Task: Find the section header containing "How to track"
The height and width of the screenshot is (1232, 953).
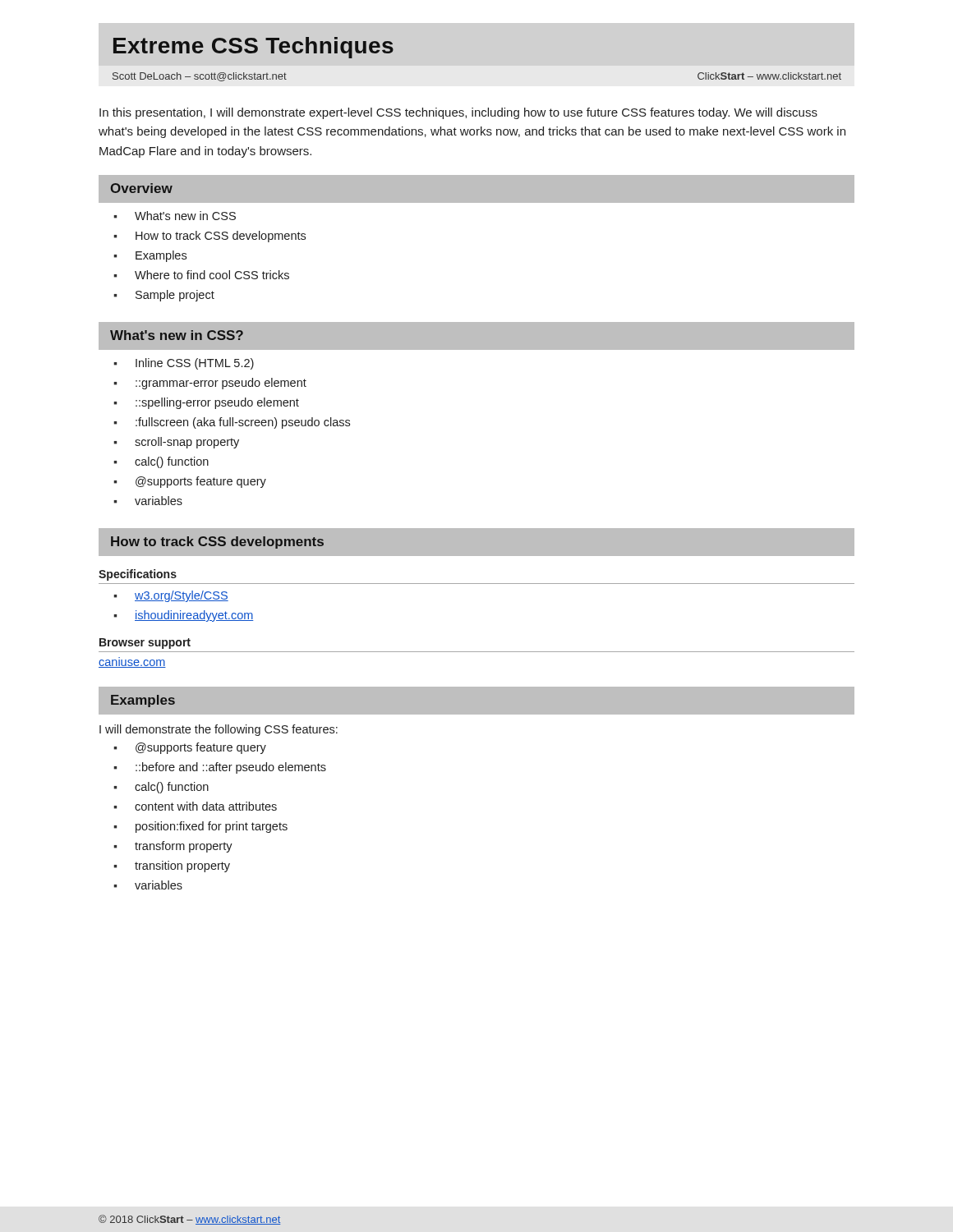Action: (217, 542)
